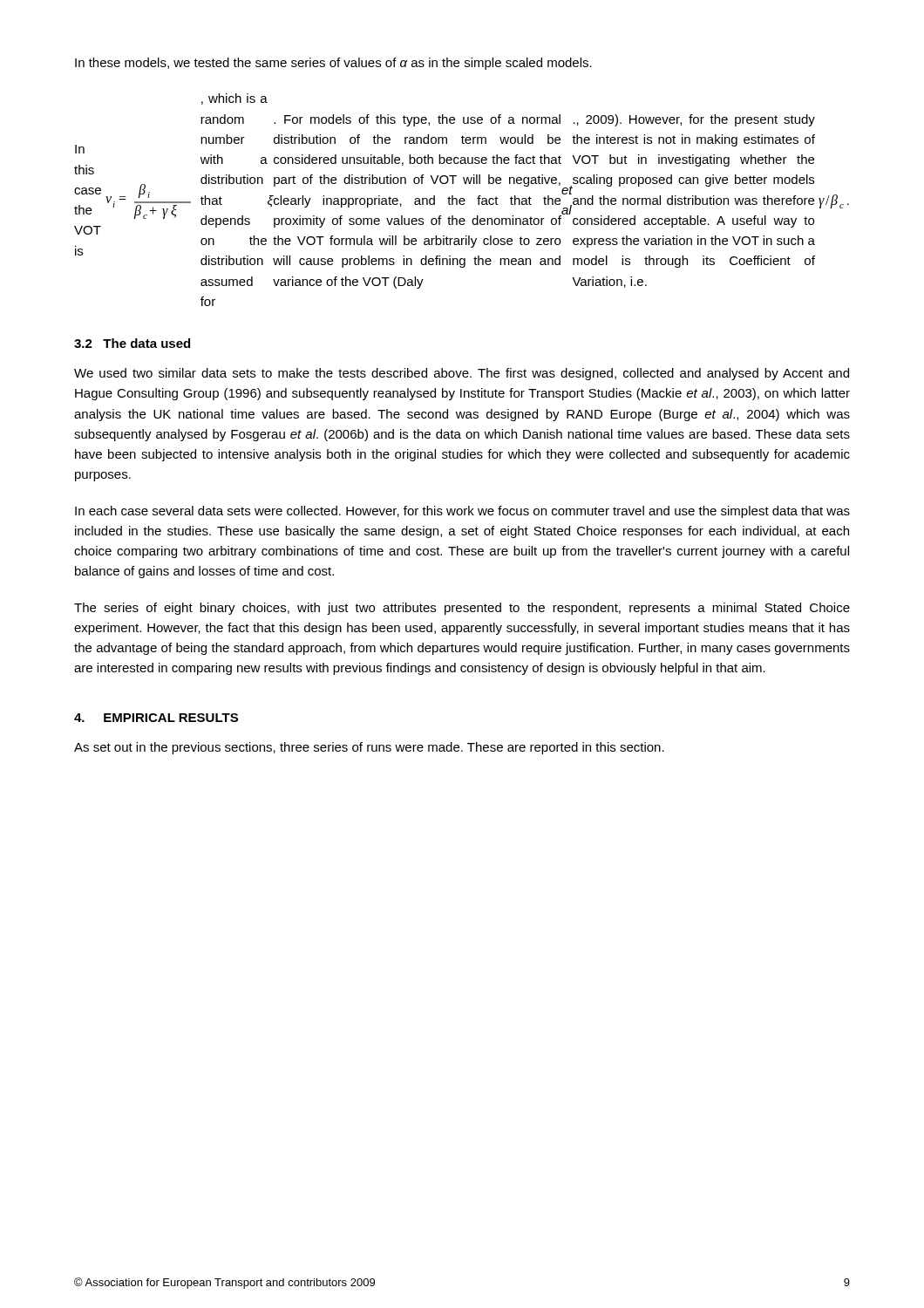Where is the passage that starts "The series of"?
Screen dimensions: 1308x924
(x=462, y=637)
